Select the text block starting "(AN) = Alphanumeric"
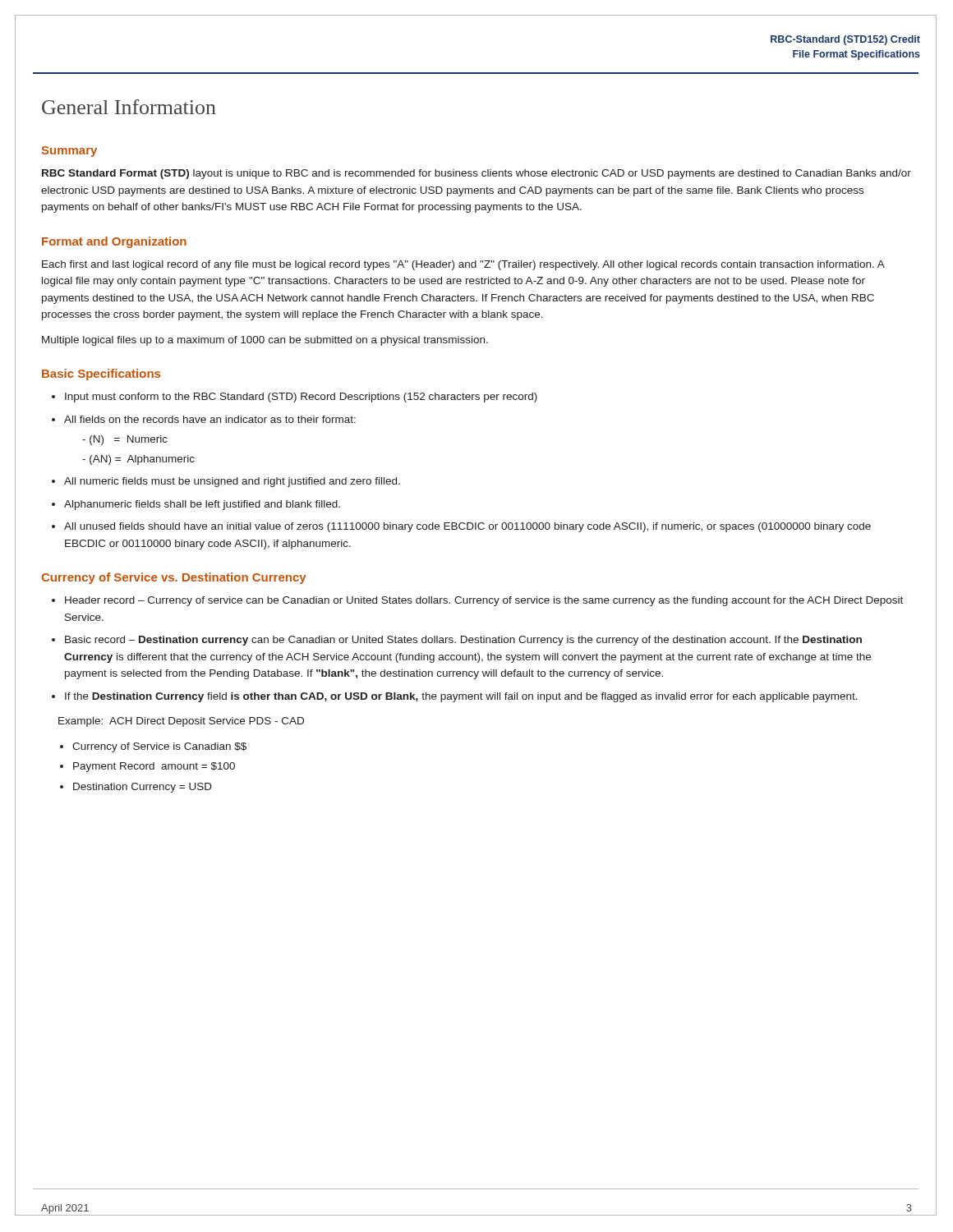Screen dimensions: 1232x953 [x=142, y=458]
